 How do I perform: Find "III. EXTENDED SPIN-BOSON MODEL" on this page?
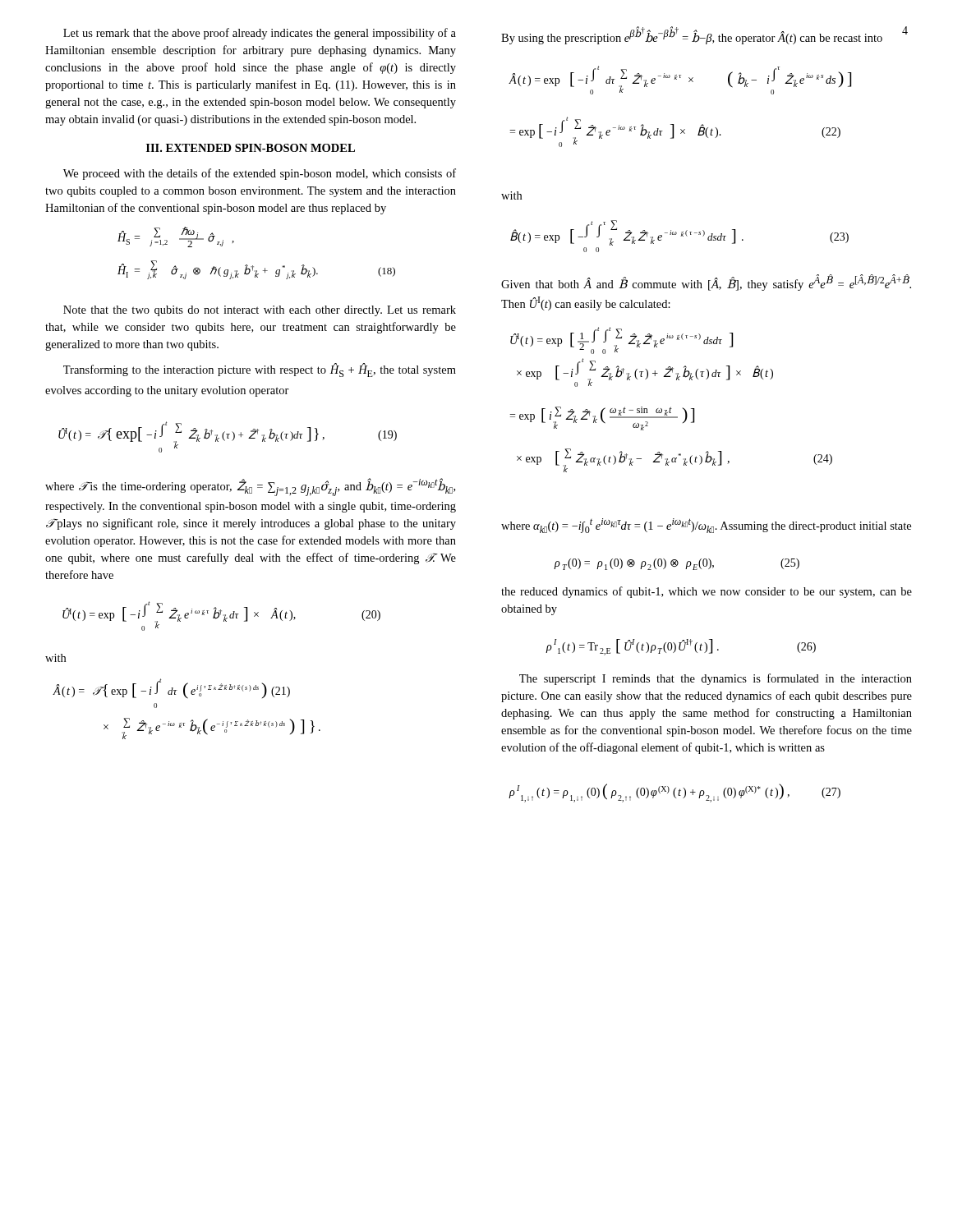tap(251, 148)
